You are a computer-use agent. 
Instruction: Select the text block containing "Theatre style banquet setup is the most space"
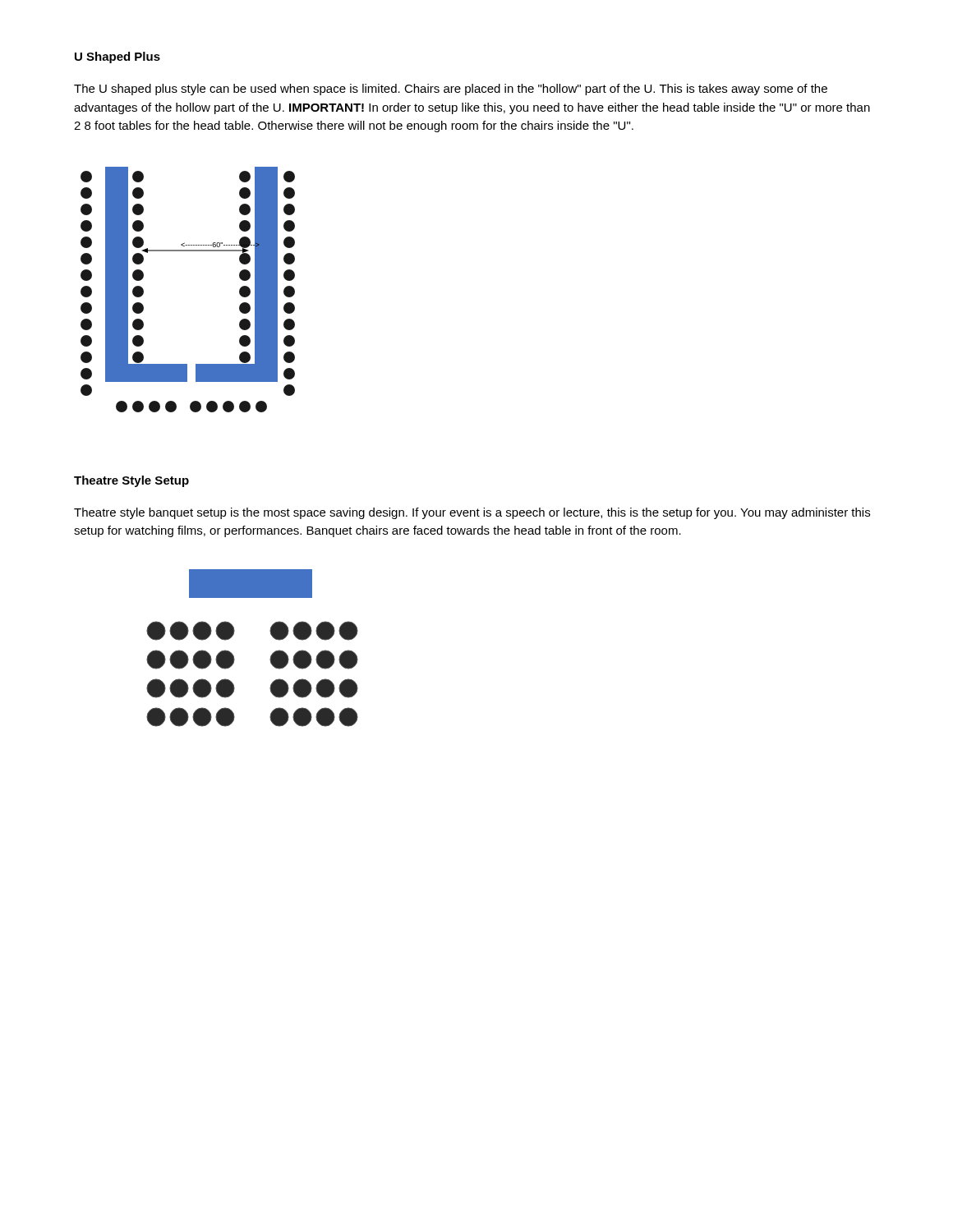(x=472, y=521)
